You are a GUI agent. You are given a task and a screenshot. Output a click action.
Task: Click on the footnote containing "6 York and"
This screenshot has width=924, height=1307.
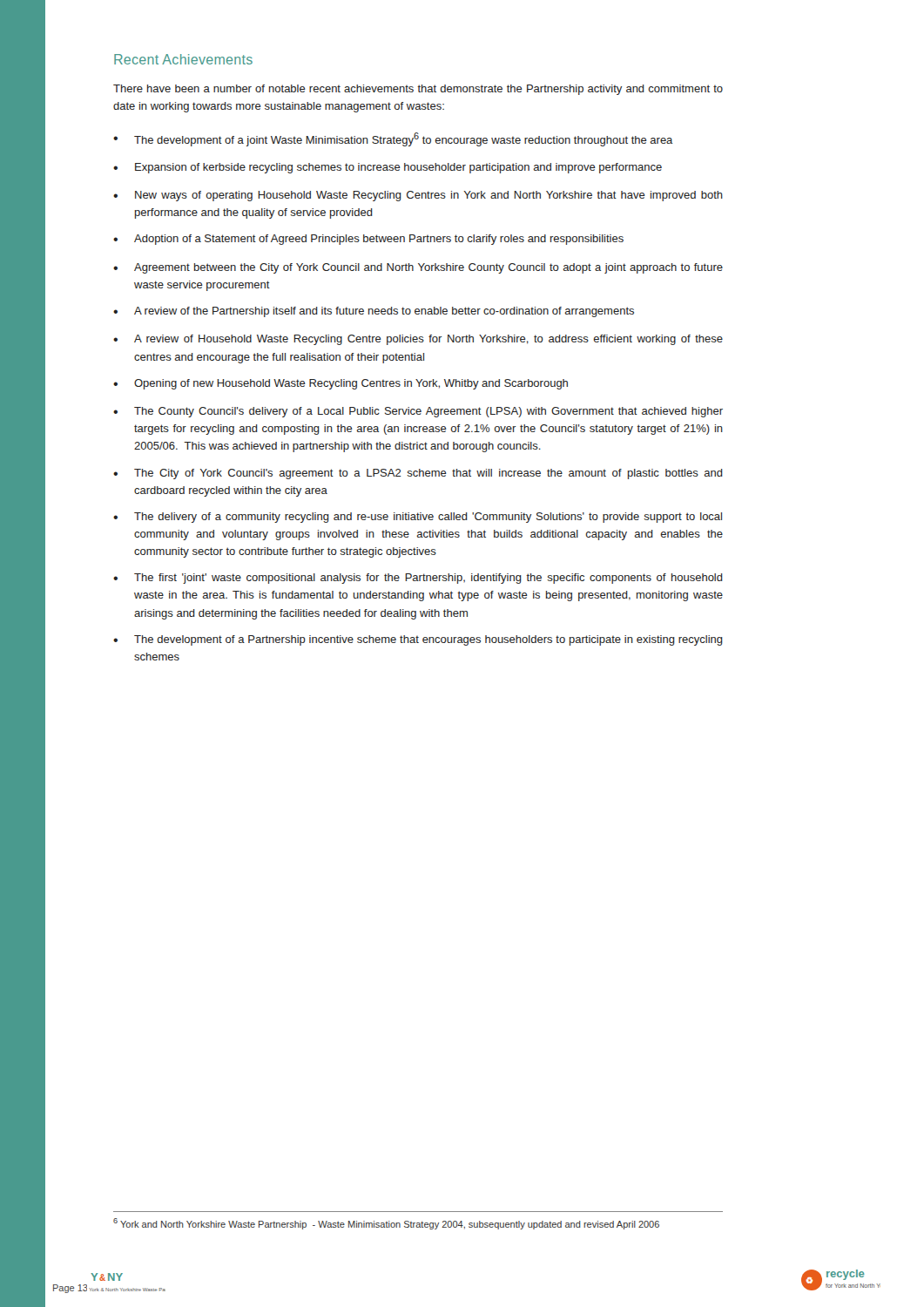(x=418, y=1223)
